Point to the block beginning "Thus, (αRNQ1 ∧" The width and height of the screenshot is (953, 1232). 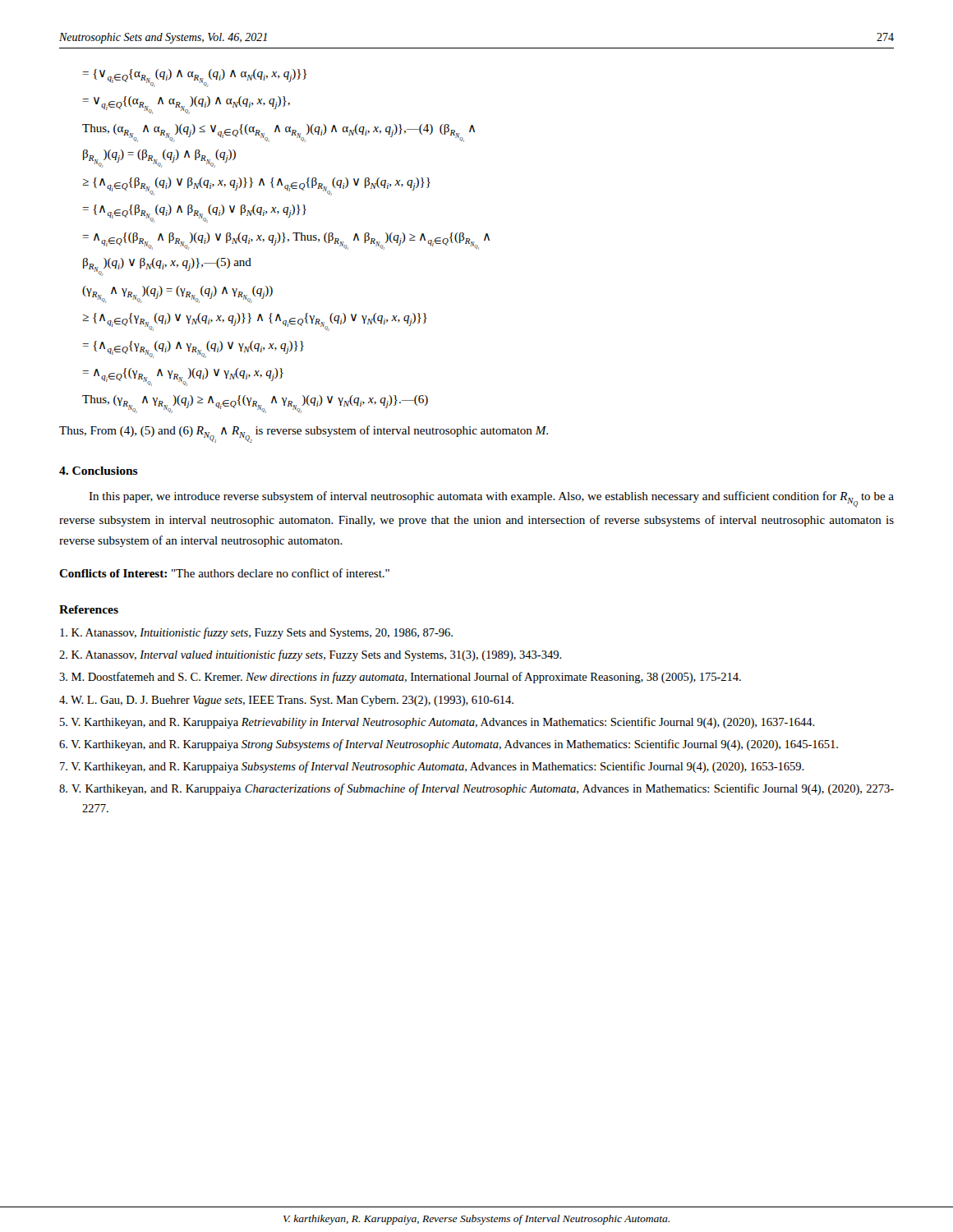point(279,145)
